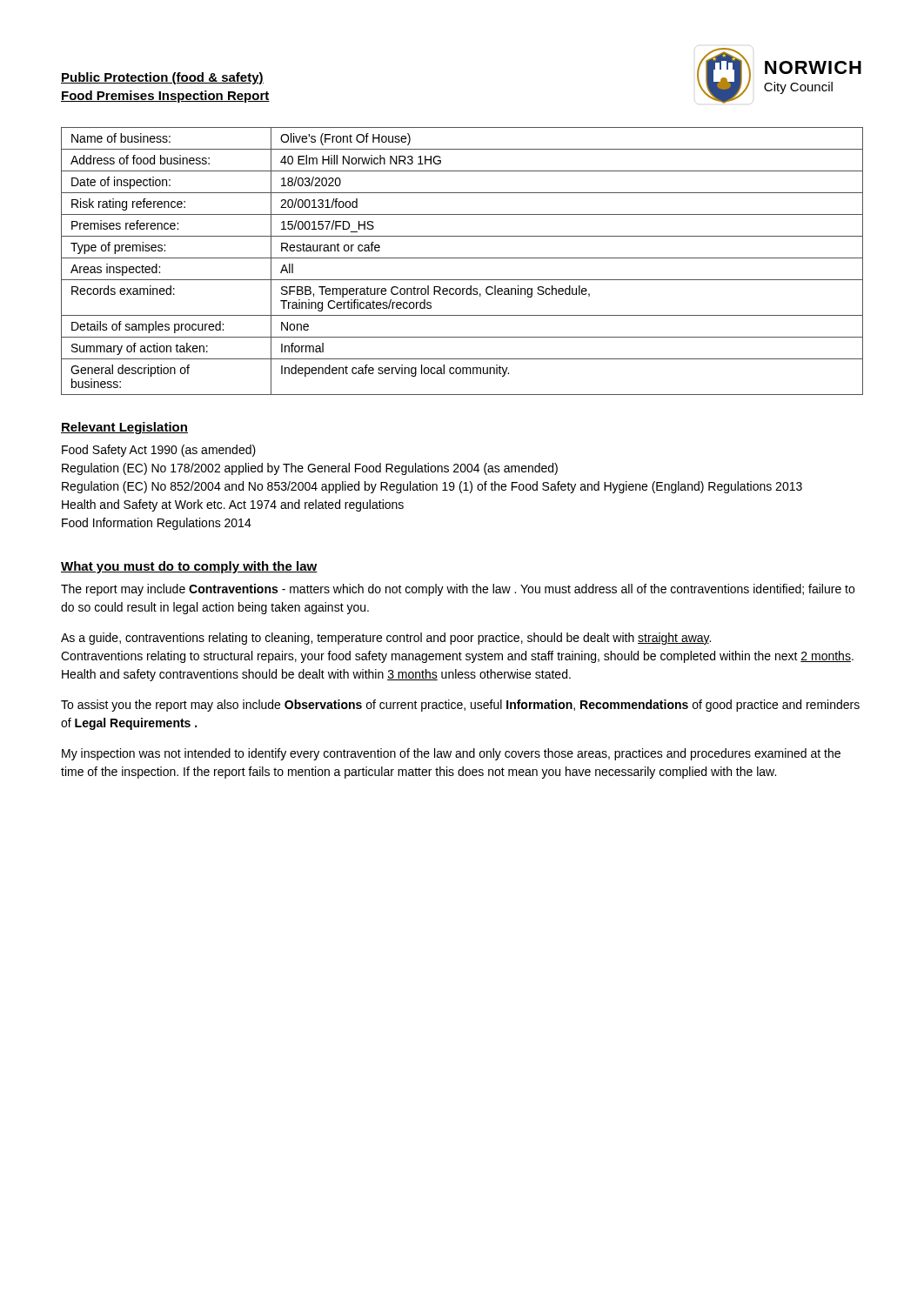
Task: Locate the text block starting "My inspection was not intended to identify"
Action: pos(451,763)
